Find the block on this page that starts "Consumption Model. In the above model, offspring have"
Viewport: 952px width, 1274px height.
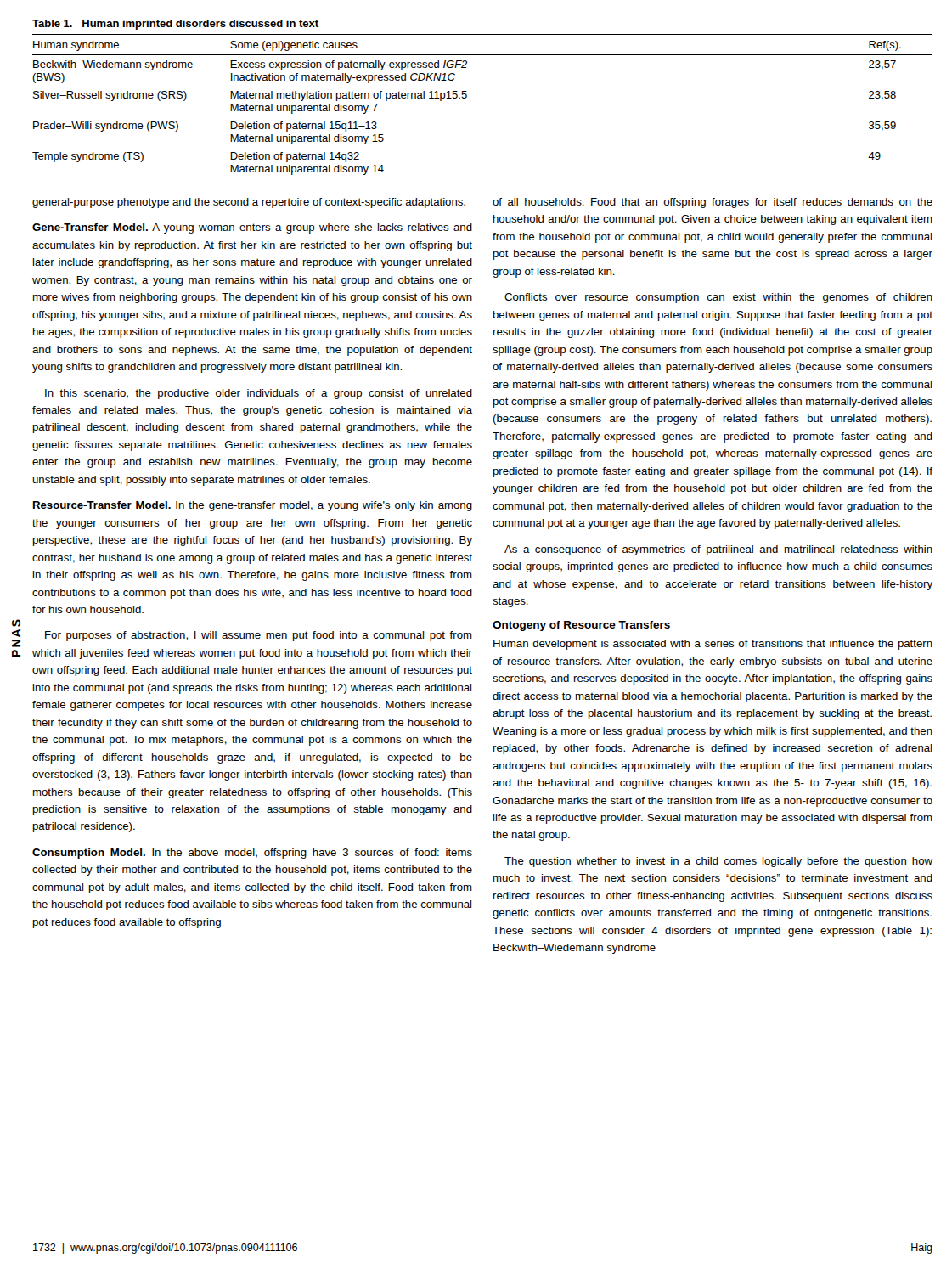(252, 888)
